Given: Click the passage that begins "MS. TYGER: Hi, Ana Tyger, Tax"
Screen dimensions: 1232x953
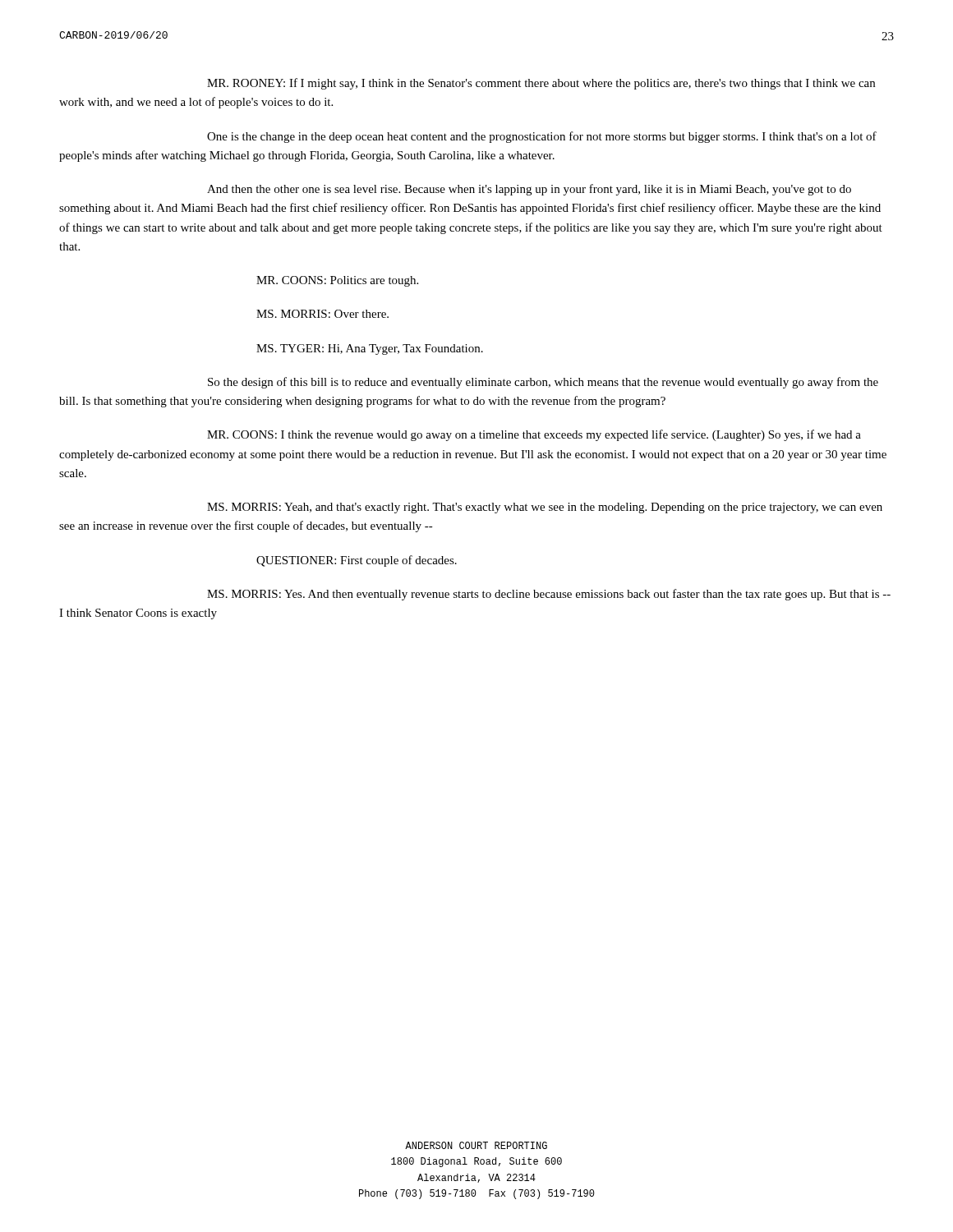Looking at the screenshot, I should pyautogui.click(x=370, y=348).
